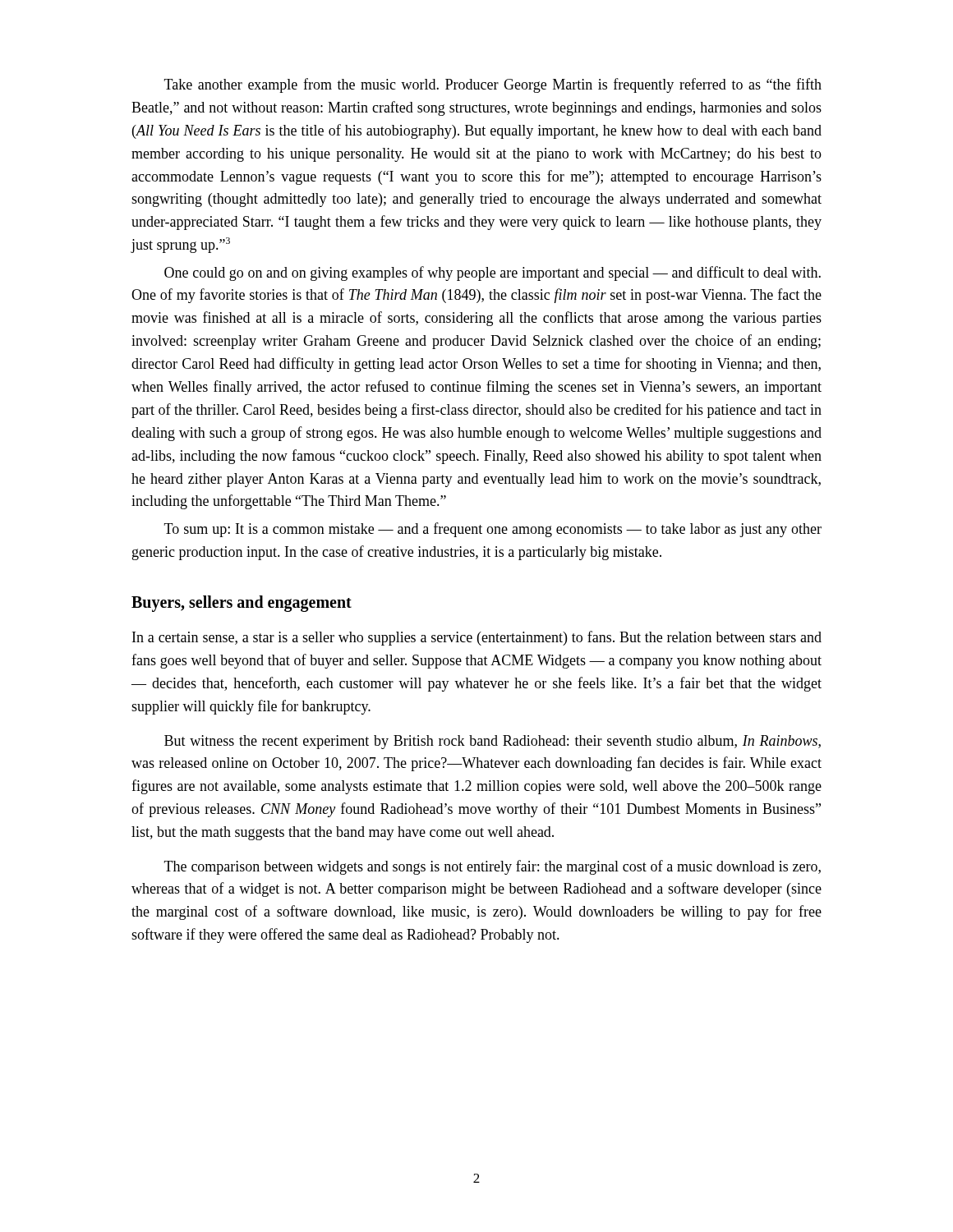This screenshot has width=953, height=1232.
Task: Find the block on this page that starts "In a certain sense, a"
Action: click(476, 787)
